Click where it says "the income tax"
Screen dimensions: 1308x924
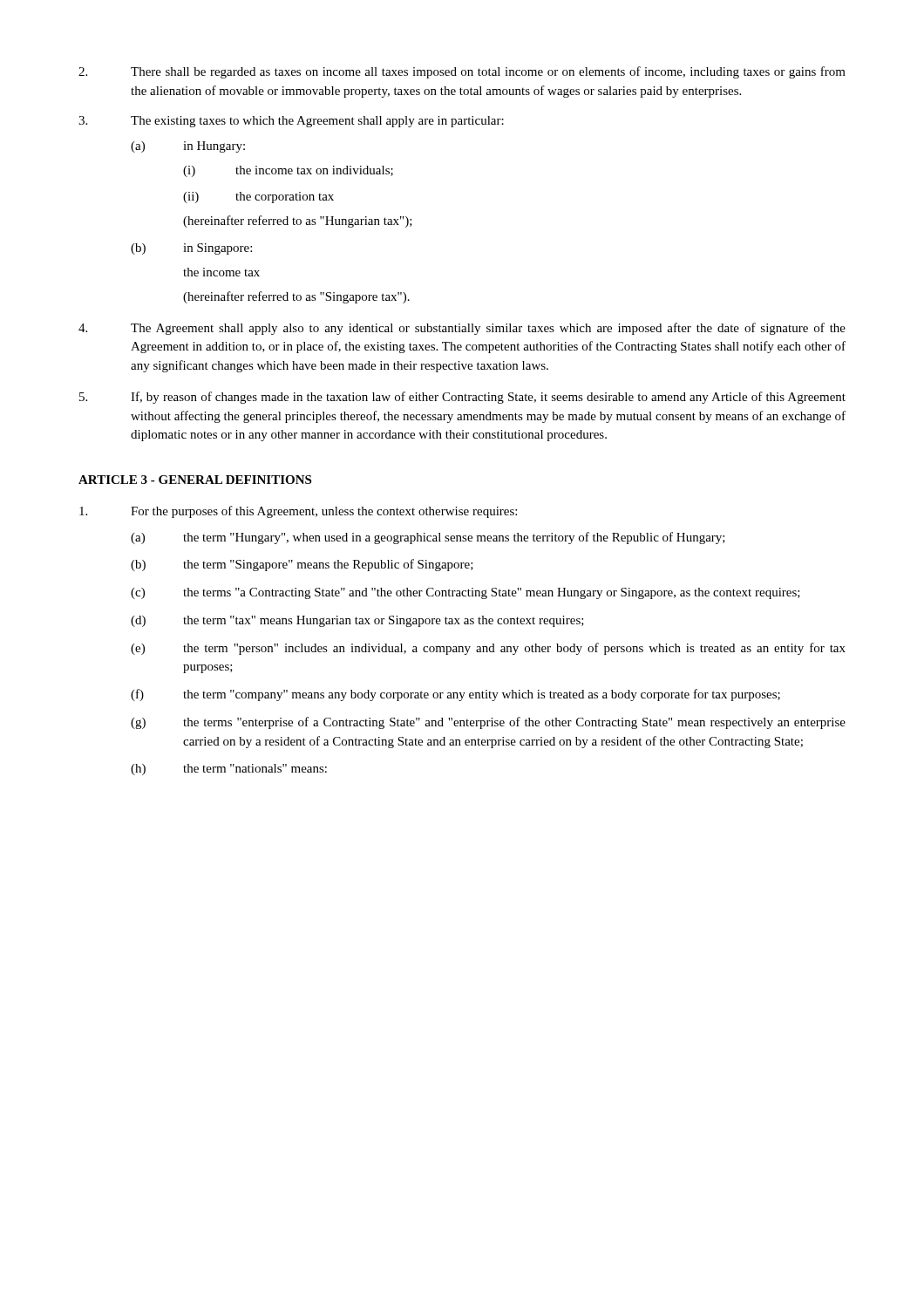coord(222,272)
